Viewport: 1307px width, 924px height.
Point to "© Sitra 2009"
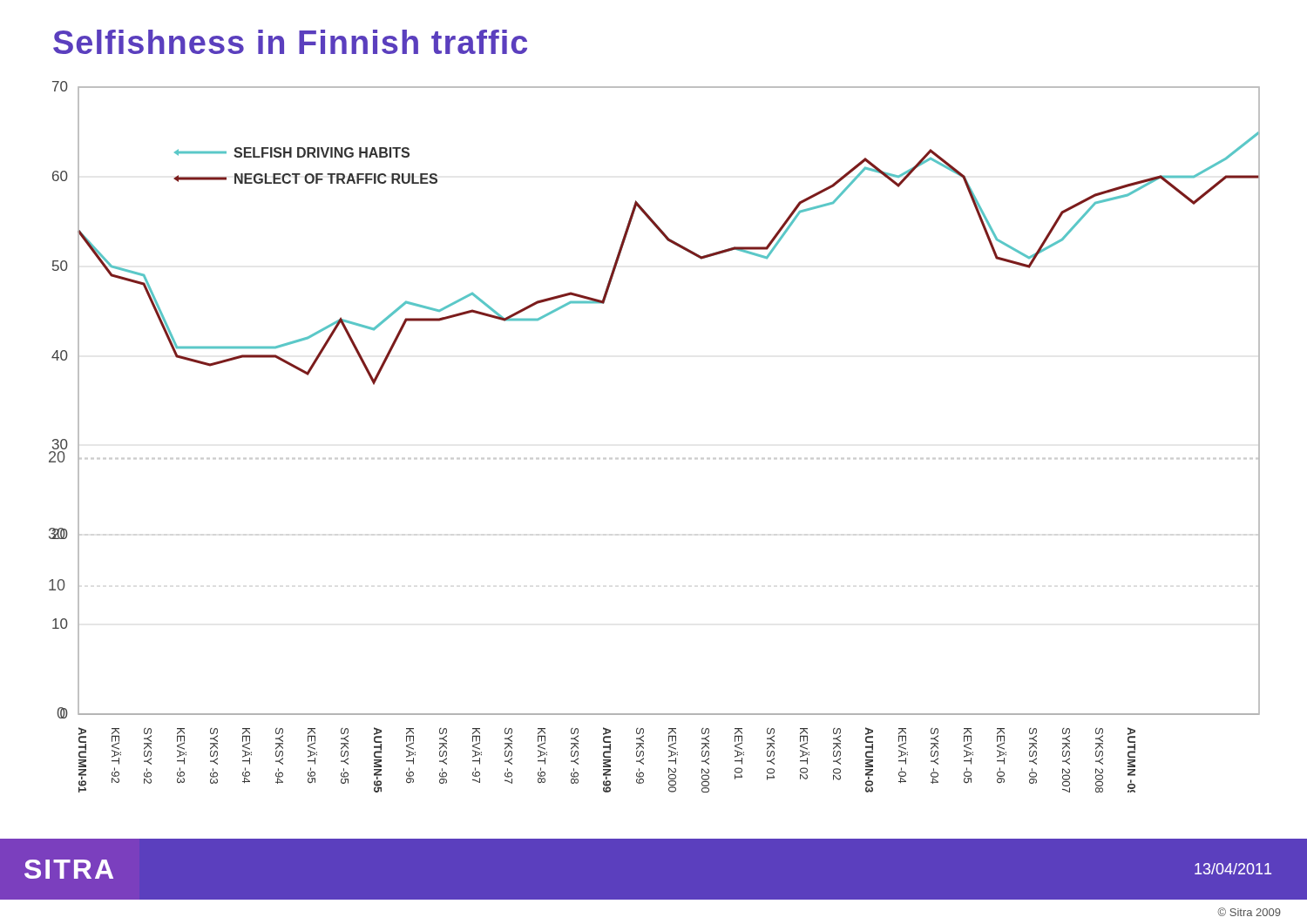click(1249, 912)
